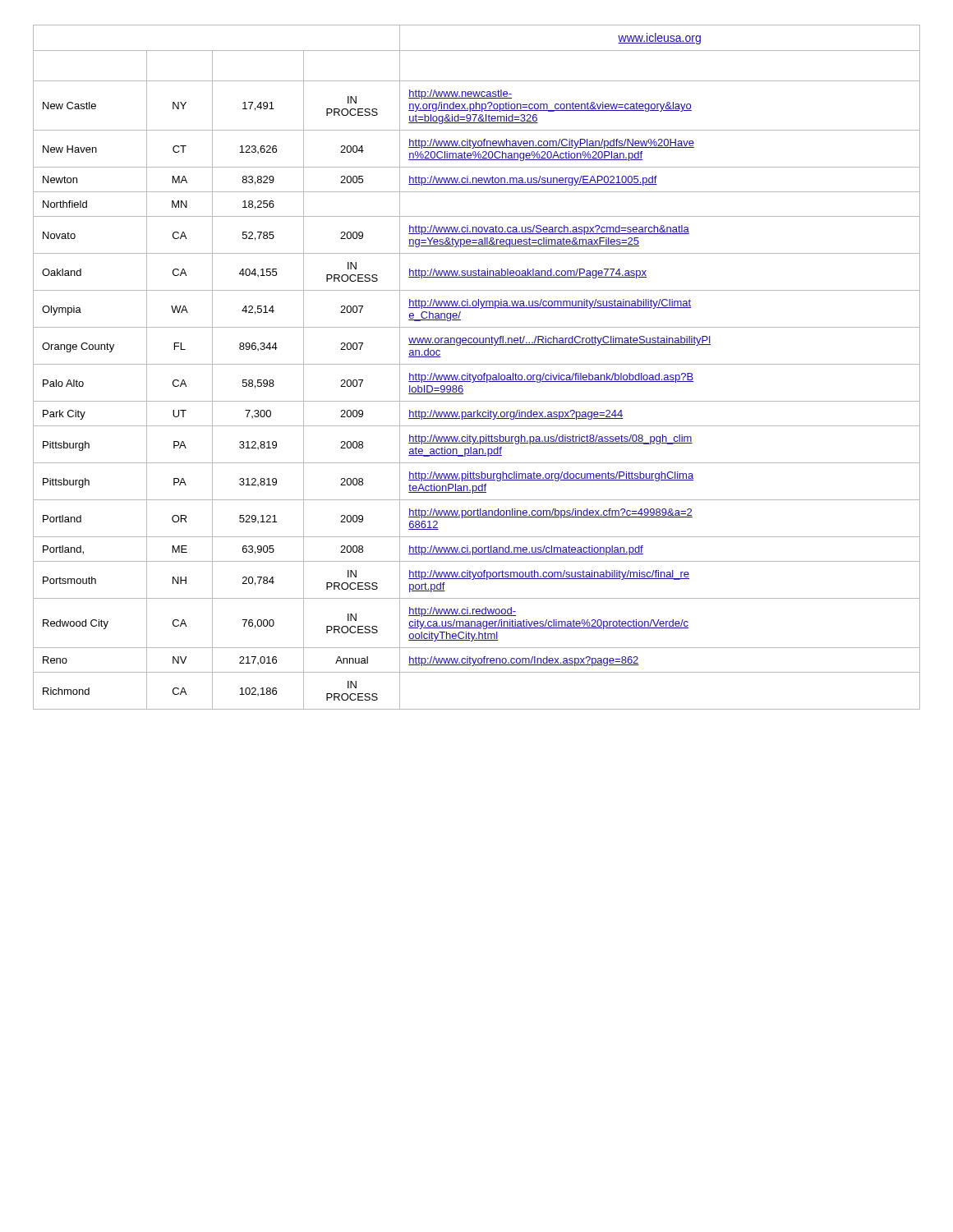The image size is (953, 1232).
Task: Find the table that mentions "Redwood City"
Action: click(476, 367)
